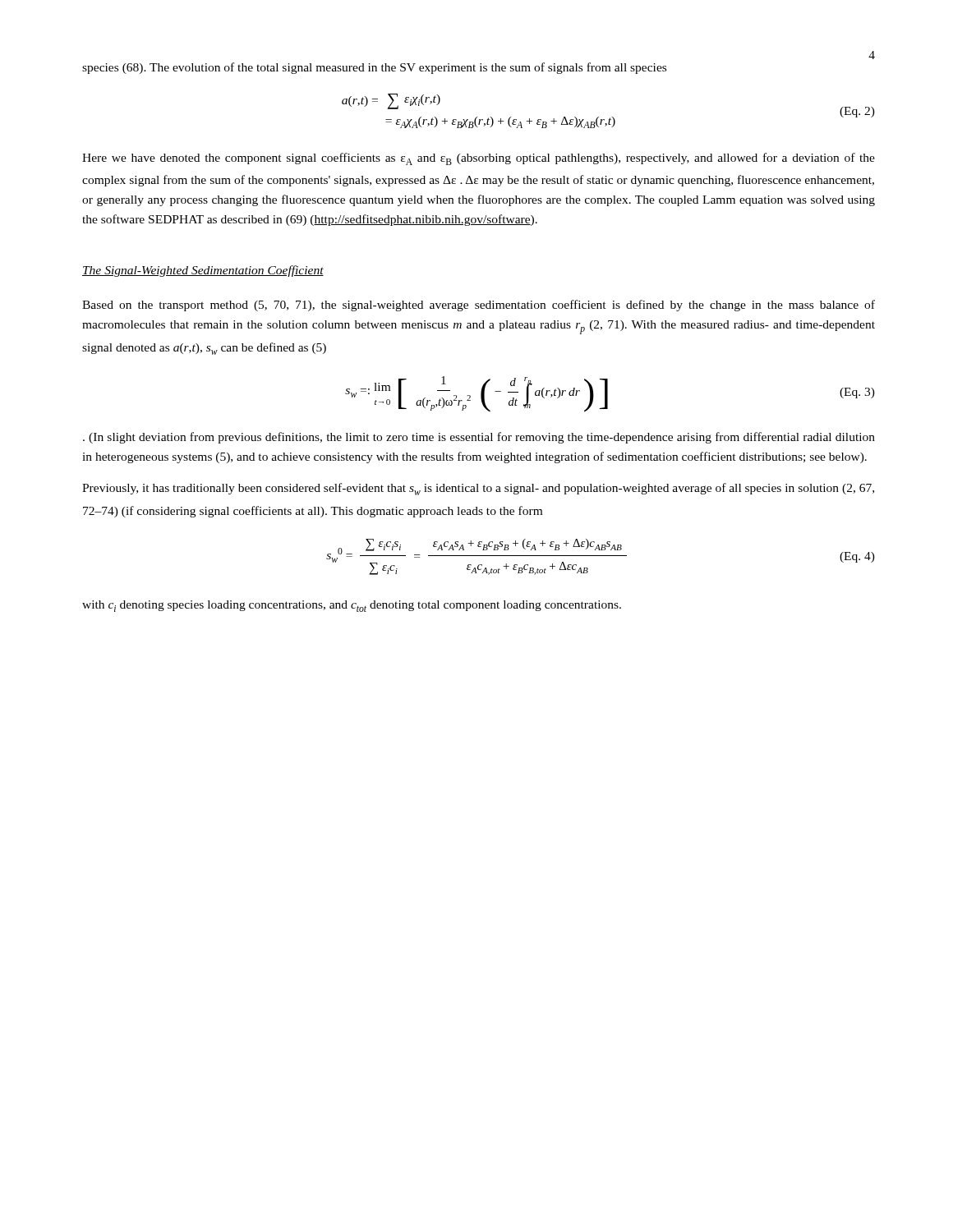953x1232 pixels.
Task: Find the block on this page that starts "species (68). The evolution"
Action: pyautogui.click(x=375, y=67)
